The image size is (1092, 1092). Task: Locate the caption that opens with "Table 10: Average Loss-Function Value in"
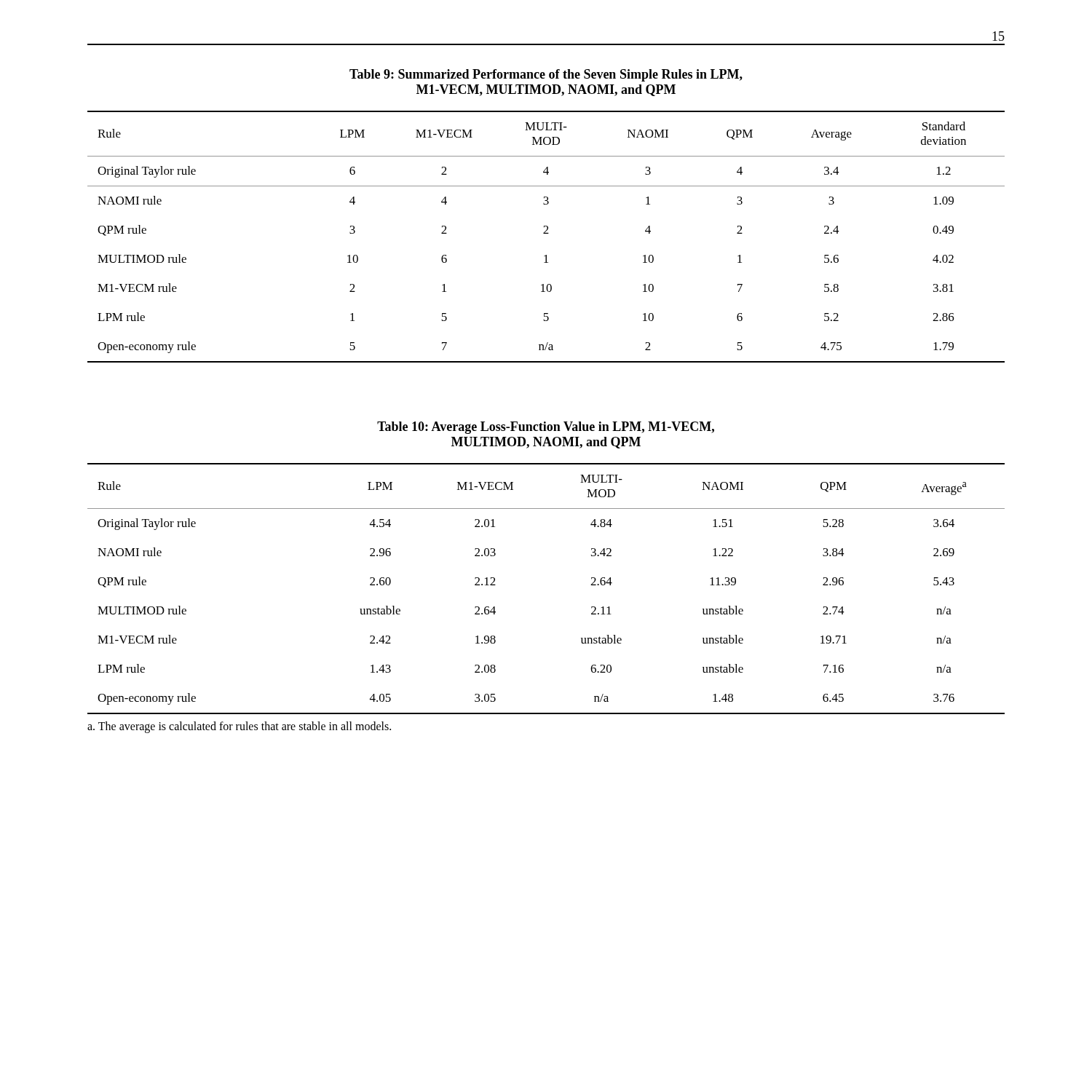tap(546, 435)
